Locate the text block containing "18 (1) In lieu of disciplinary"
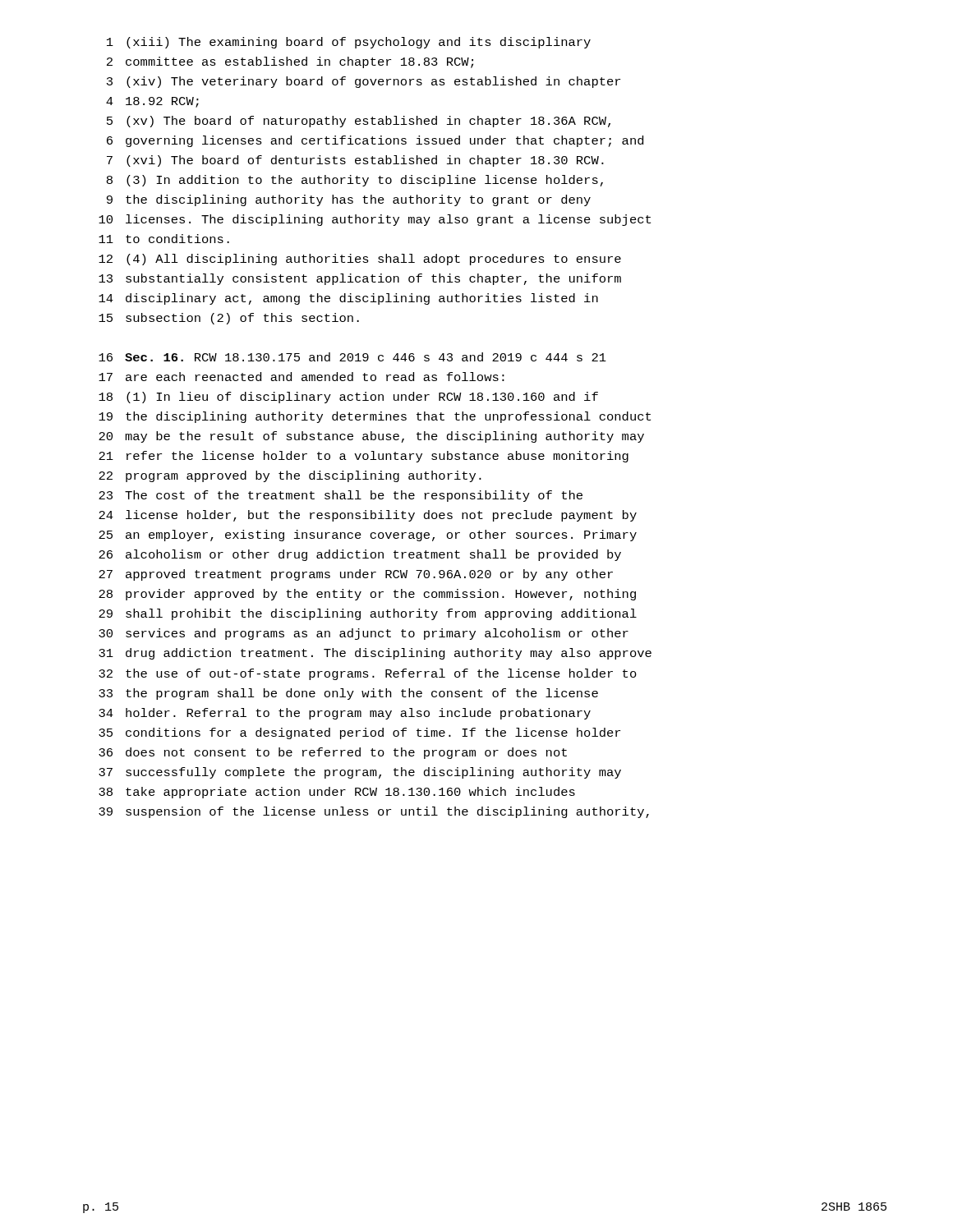The height and width of the screenshot is (1232, 953). (485, 437)
